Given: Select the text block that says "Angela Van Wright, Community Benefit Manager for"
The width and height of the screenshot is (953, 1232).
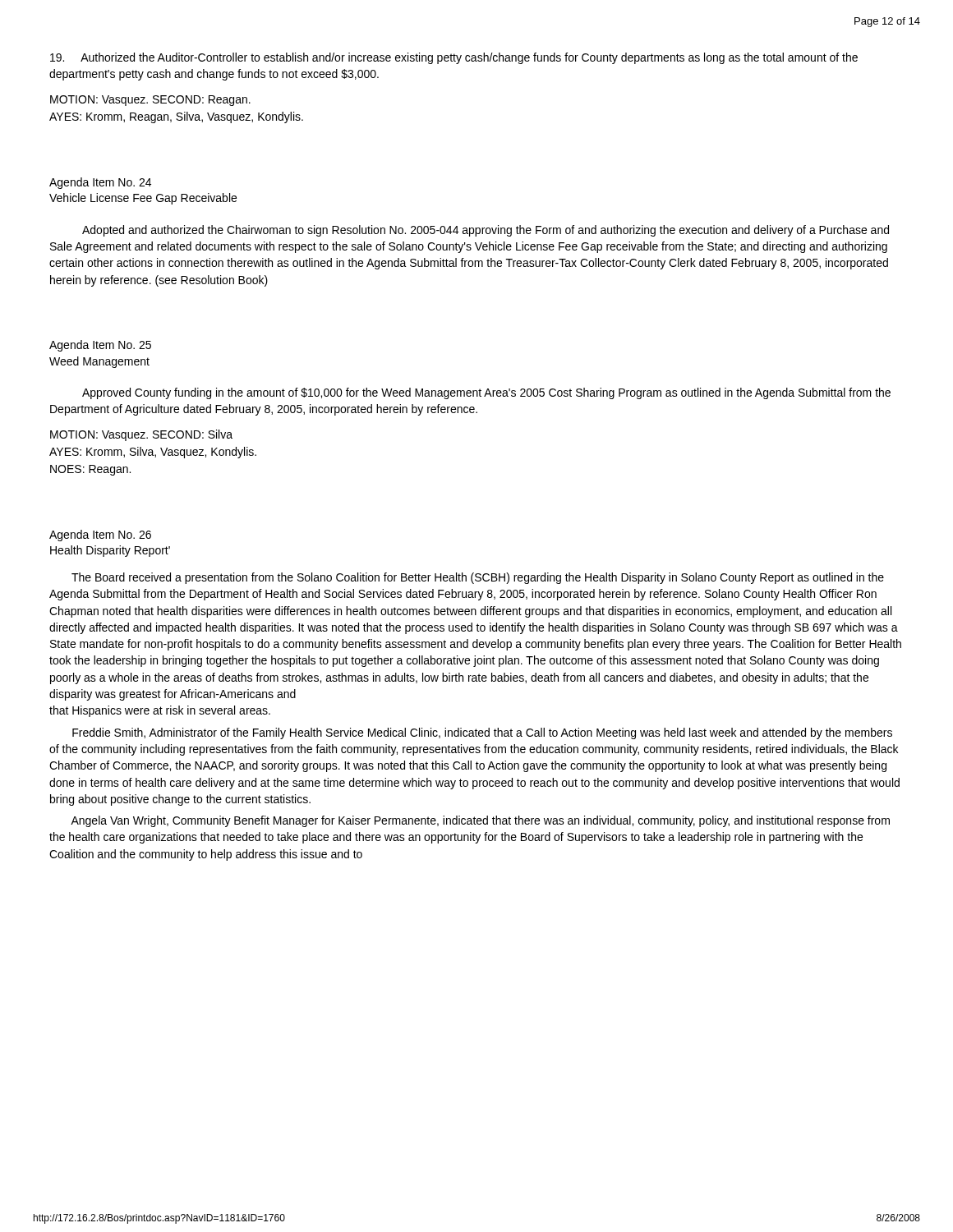Looking at the screenshot, I should click(470, 837).
